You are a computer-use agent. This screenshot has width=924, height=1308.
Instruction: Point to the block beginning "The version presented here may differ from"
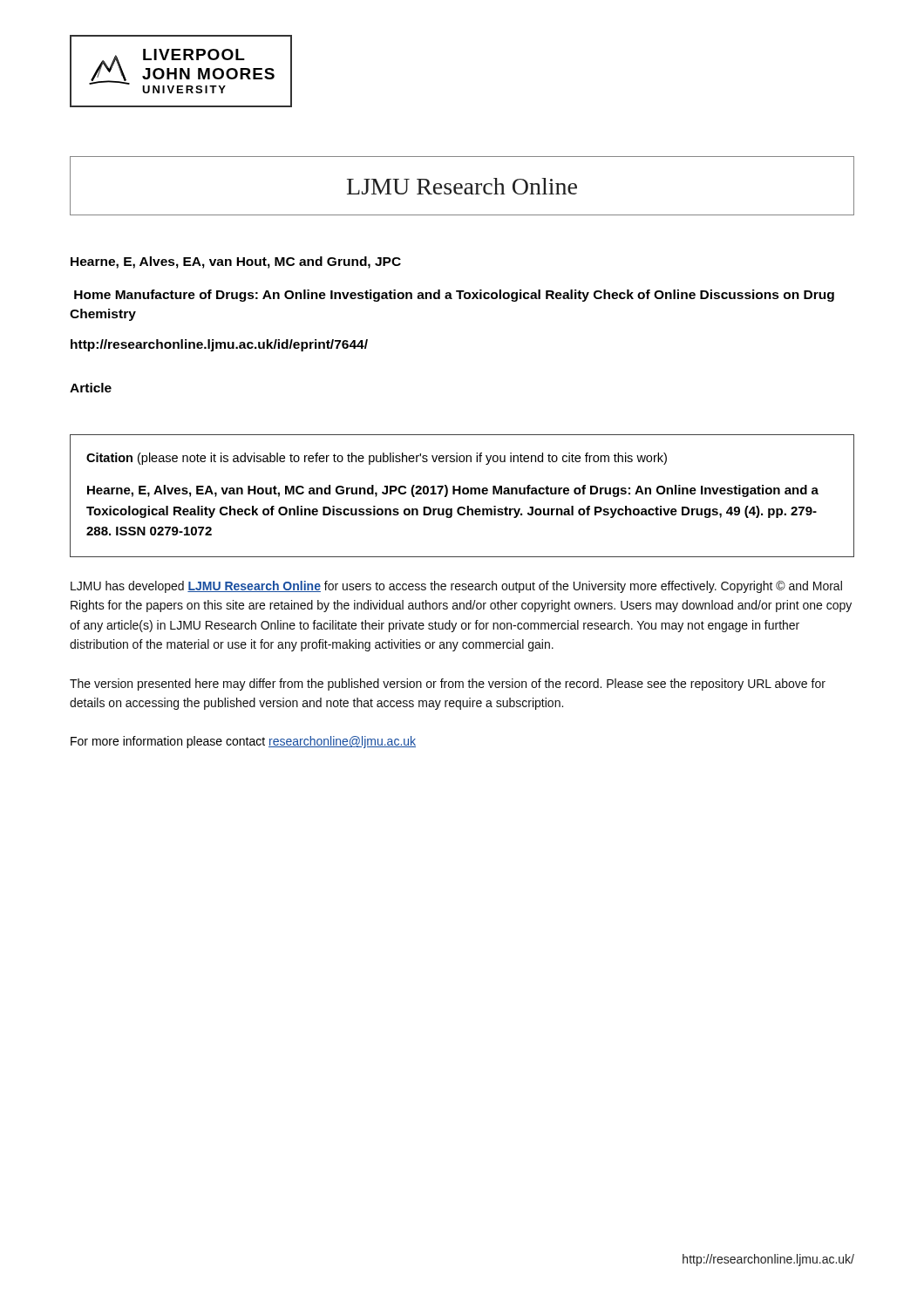448,693
